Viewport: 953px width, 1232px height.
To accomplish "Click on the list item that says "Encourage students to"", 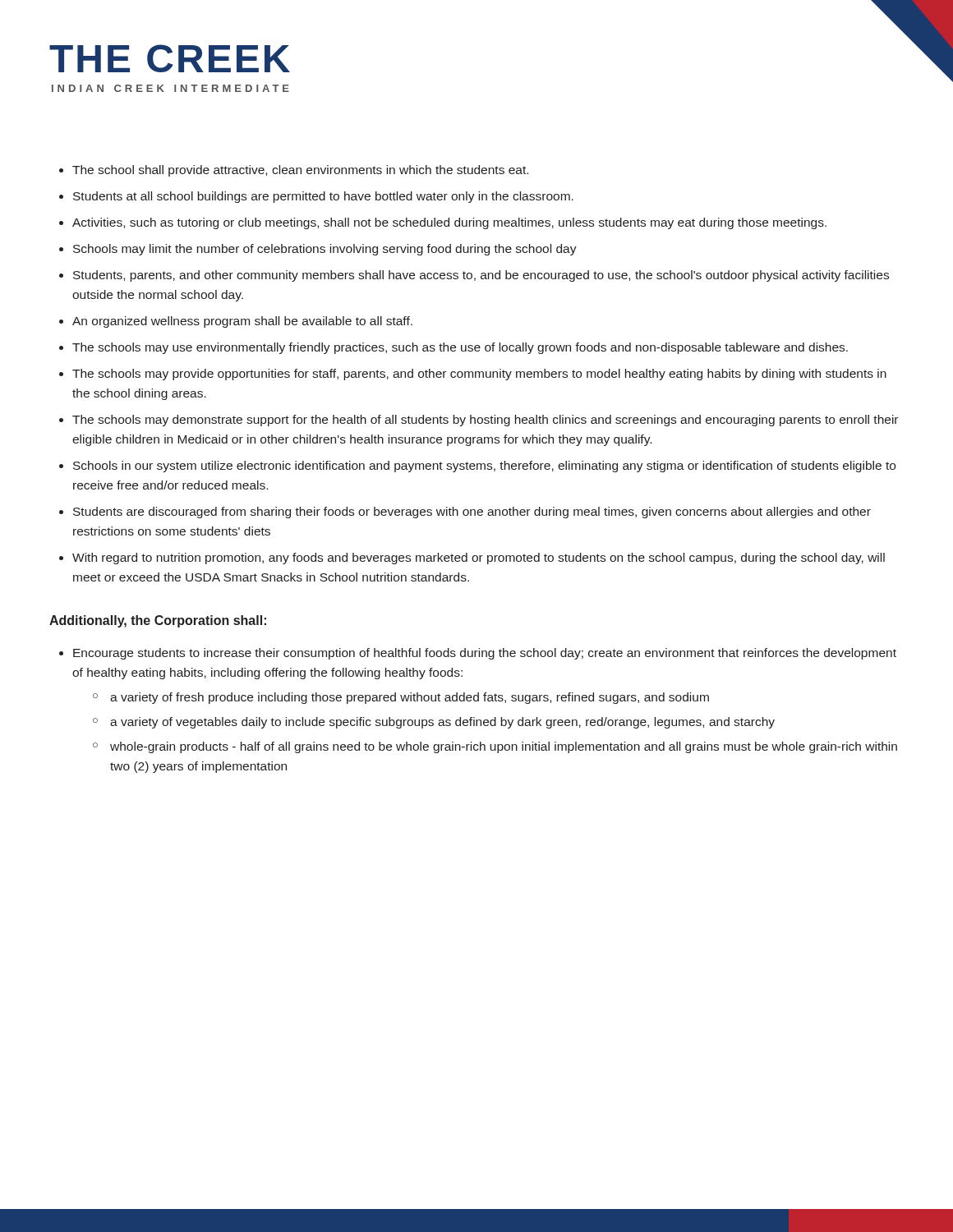I will [x=488, y=711].
